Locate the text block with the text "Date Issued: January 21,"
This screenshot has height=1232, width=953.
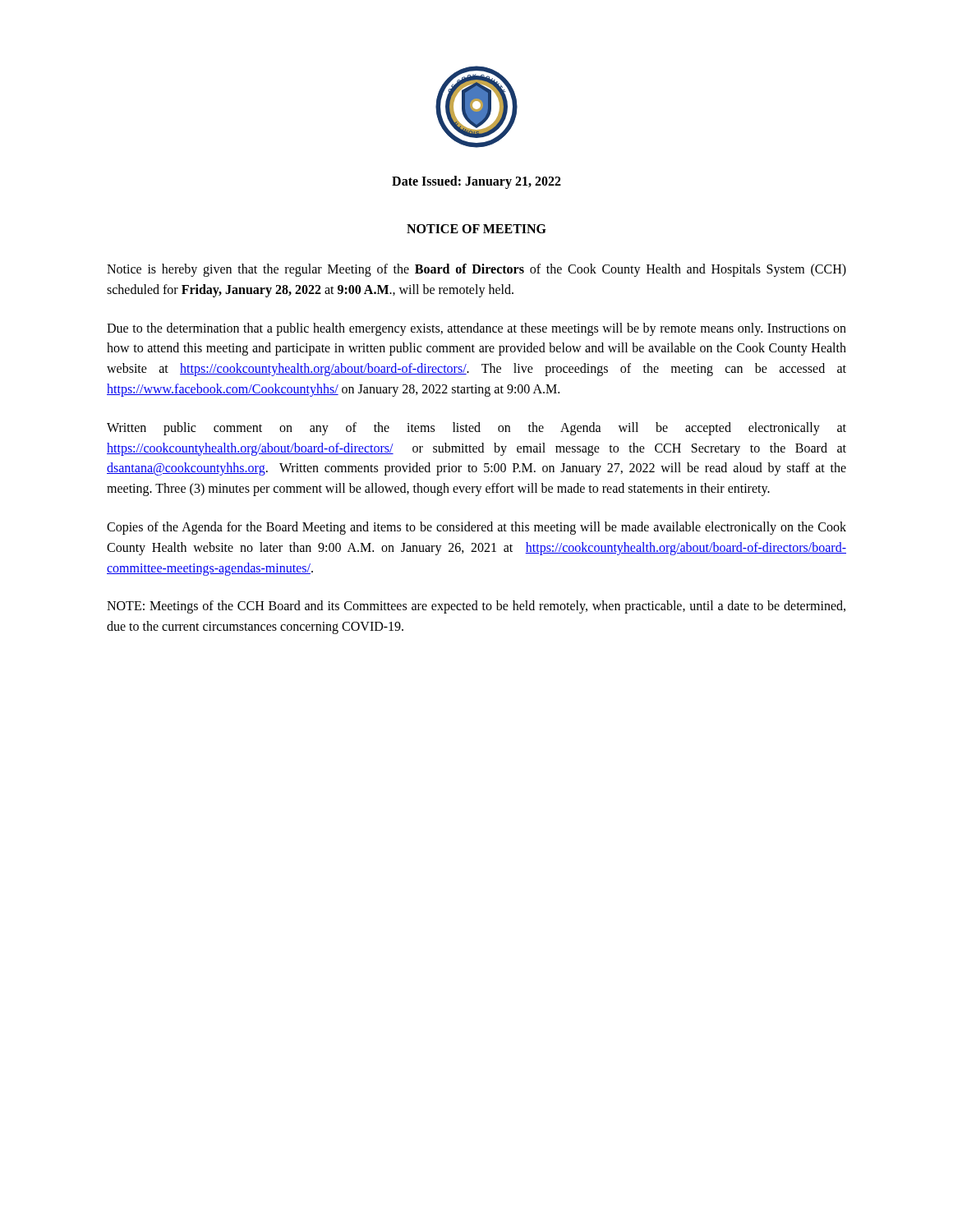[x=476, y=181]
